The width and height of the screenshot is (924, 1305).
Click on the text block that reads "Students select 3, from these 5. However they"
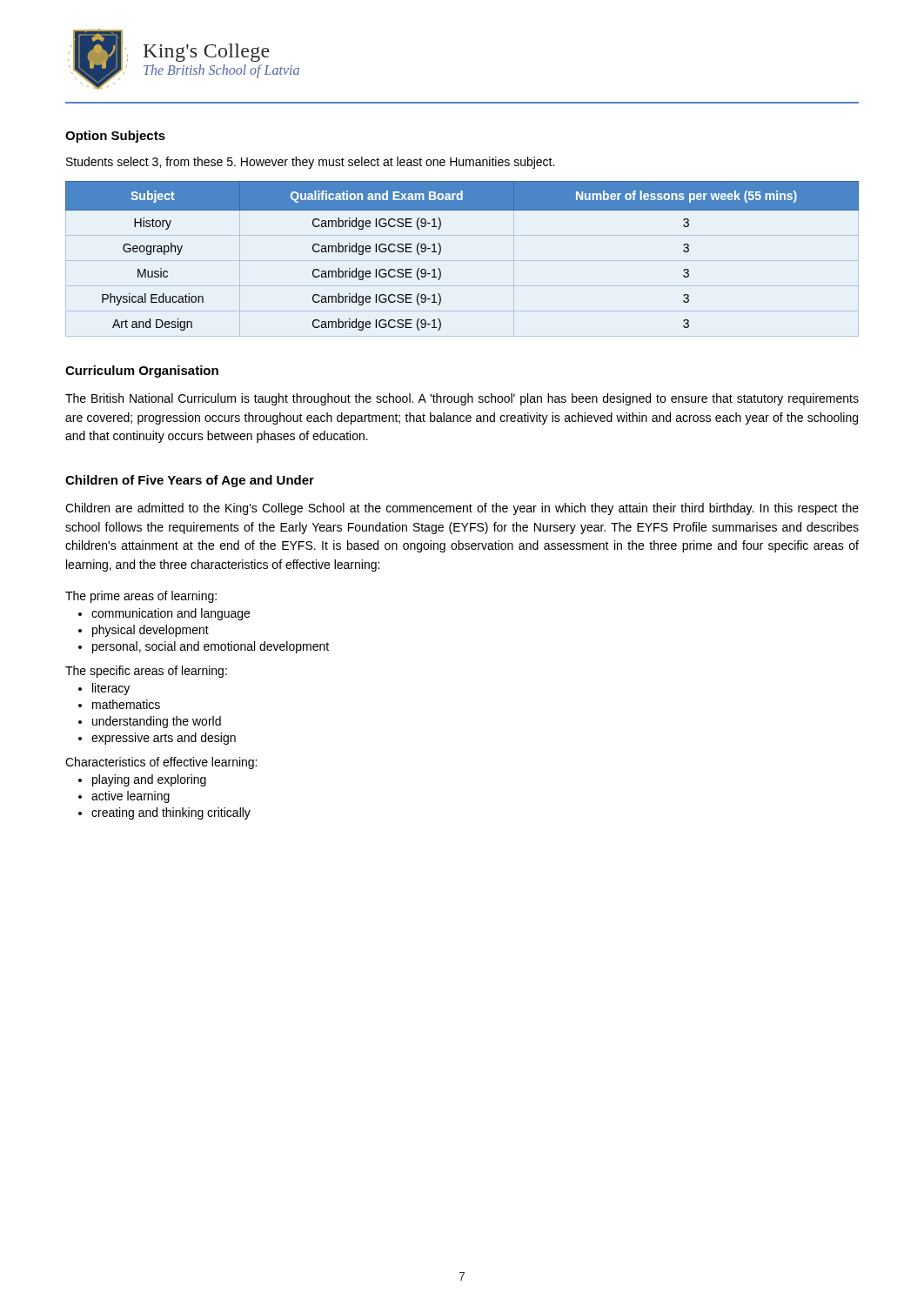(x=310, y=162)
